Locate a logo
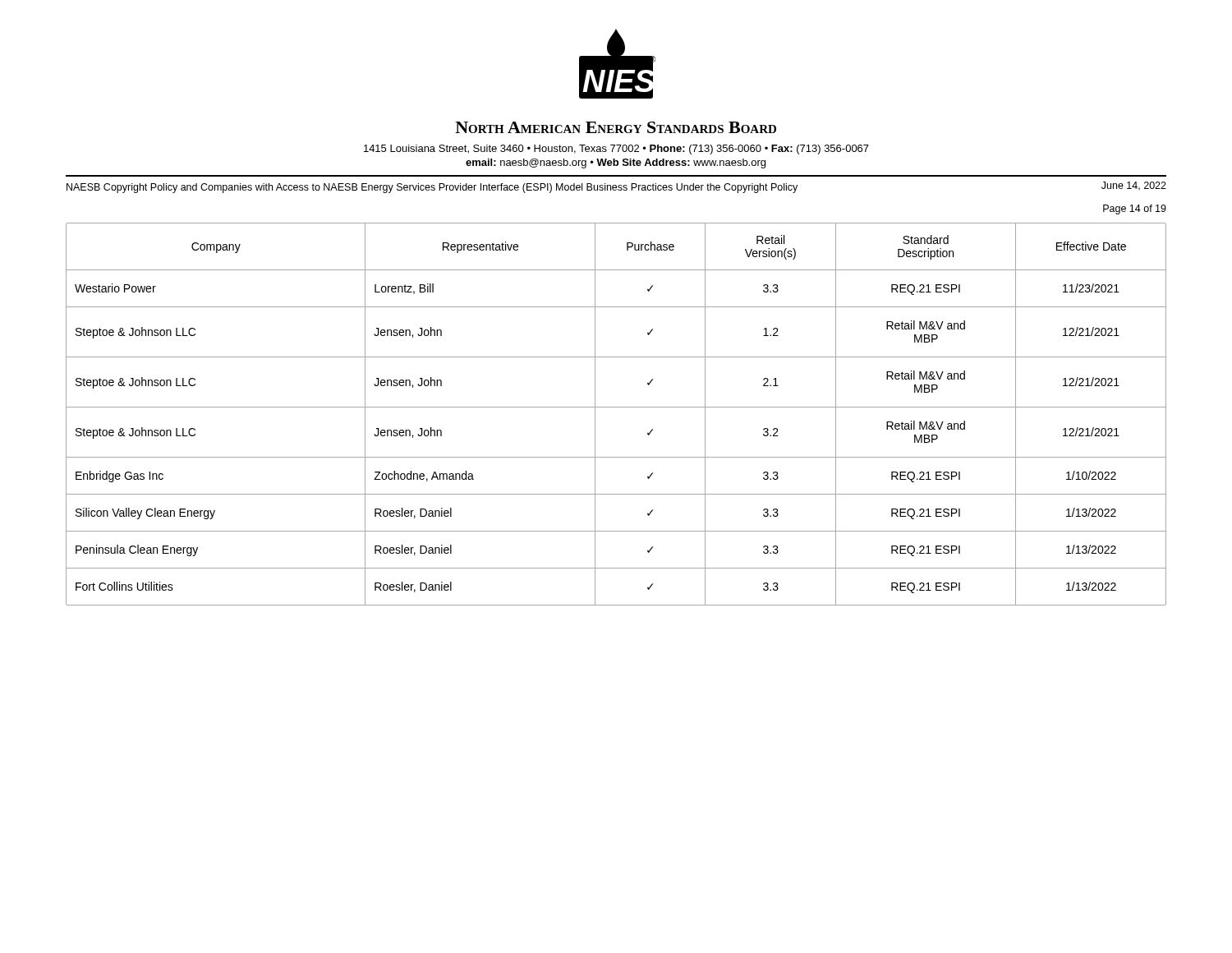1232x953 pixels. 616,69
